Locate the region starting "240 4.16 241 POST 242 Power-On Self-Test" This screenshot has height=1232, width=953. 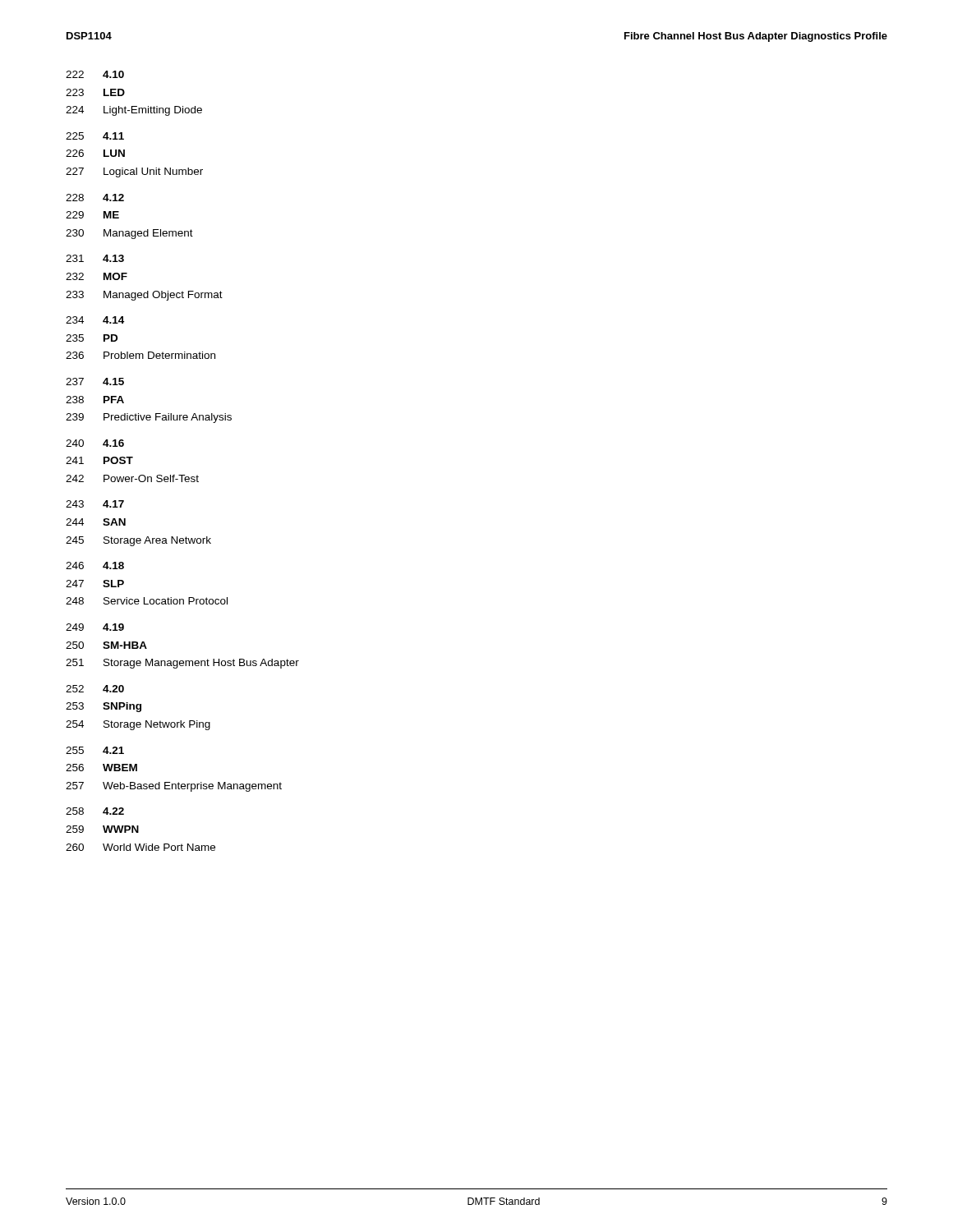(x=132, y=461)
